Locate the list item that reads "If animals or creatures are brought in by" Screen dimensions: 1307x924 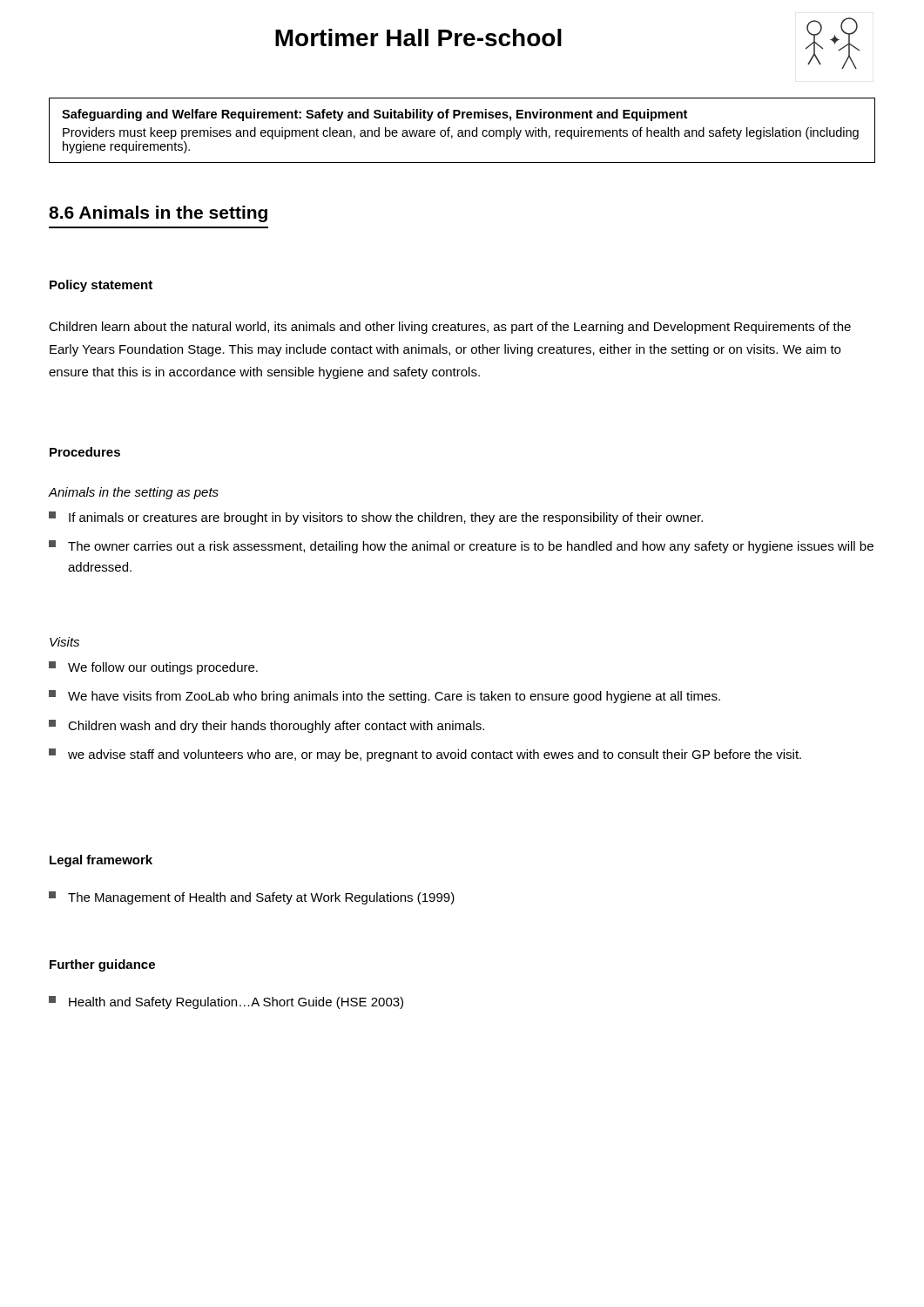pyautogui.click(x=376, y=517)
